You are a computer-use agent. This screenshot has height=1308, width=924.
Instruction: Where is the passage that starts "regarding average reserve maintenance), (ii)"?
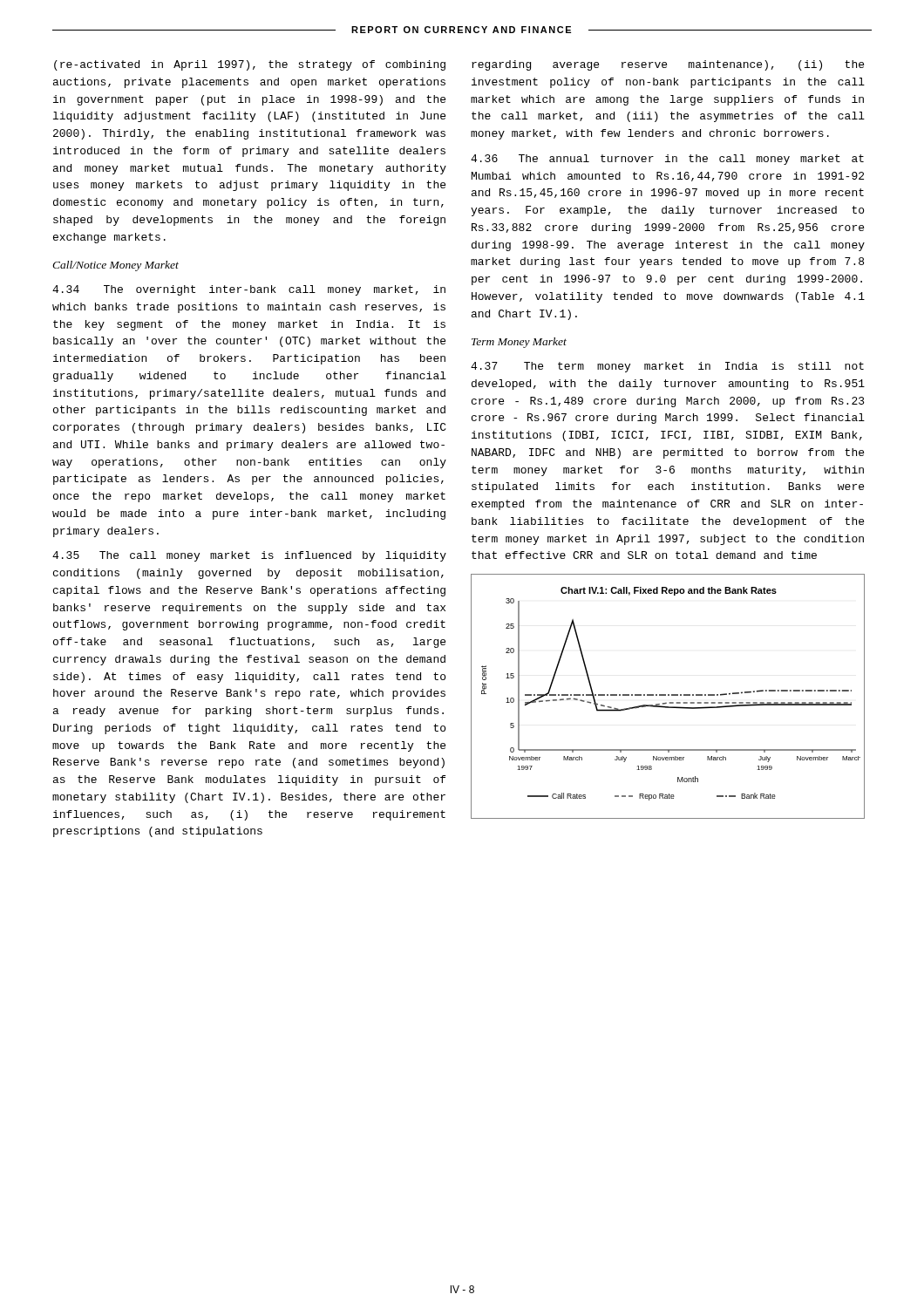pos(668,100)
